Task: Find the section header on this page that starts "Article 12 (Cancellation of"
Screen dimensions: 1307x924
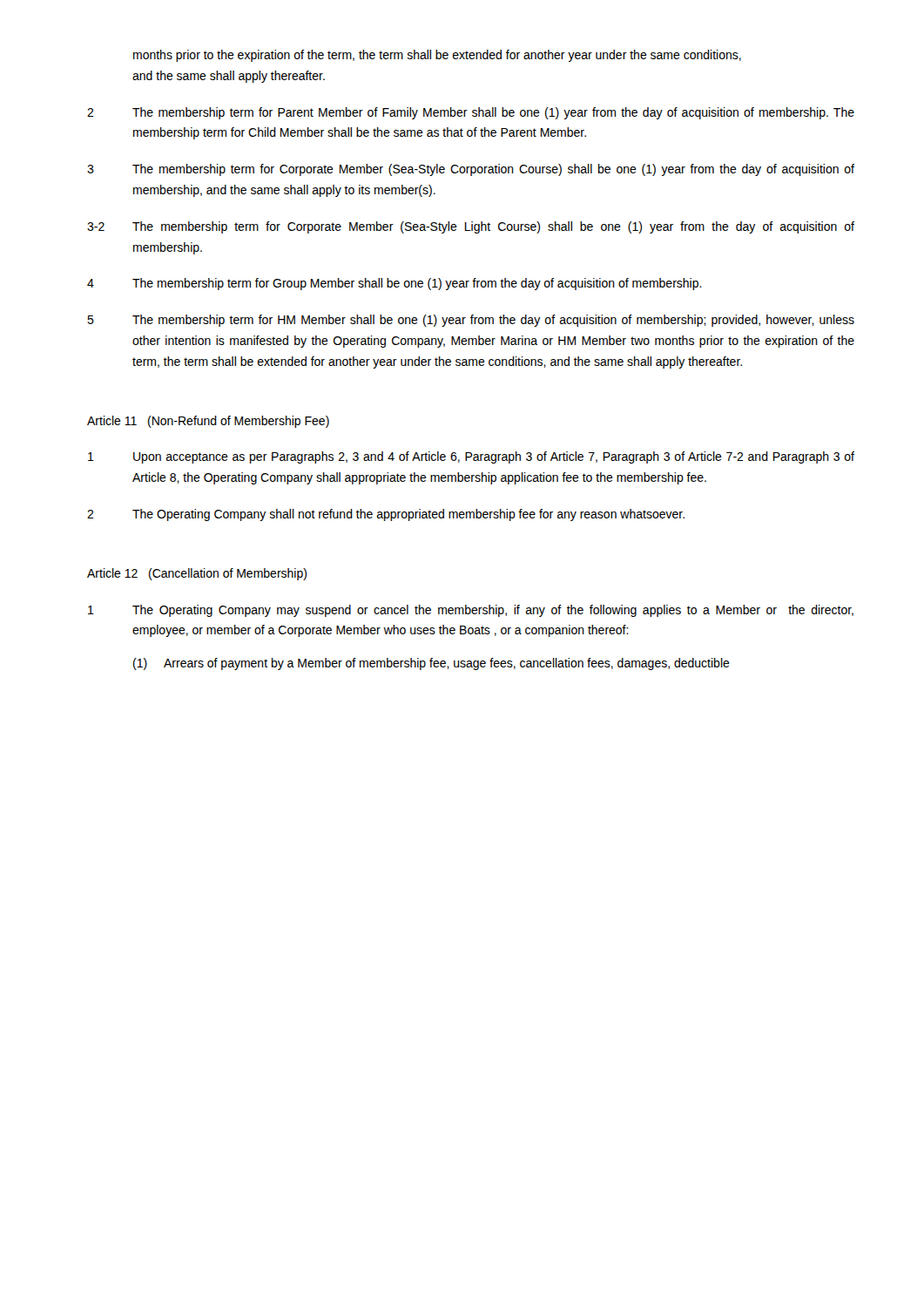Action: click(x=197, y=574)
